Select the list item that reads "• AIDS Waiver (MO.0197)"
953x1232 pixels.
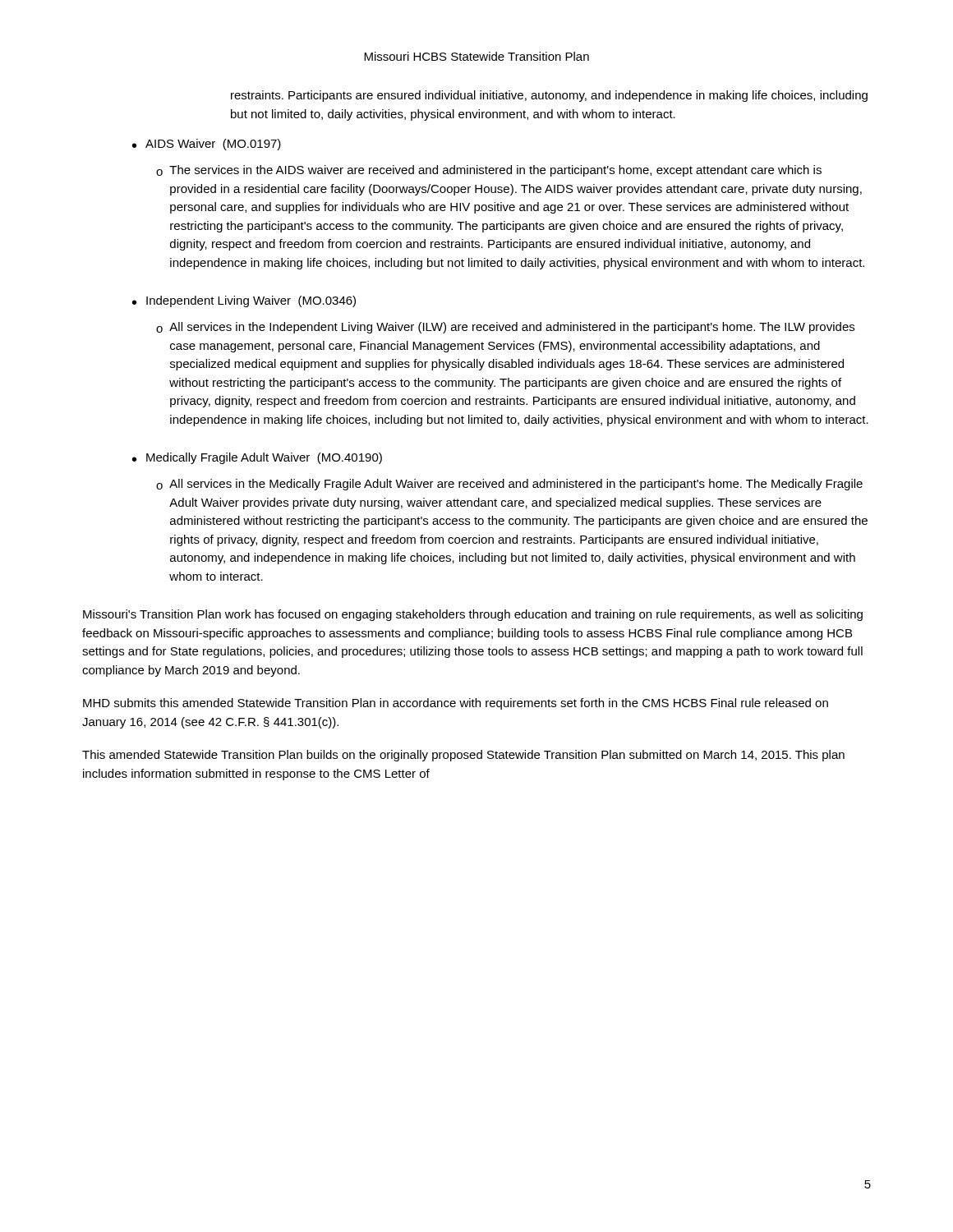tap(206, 145)
